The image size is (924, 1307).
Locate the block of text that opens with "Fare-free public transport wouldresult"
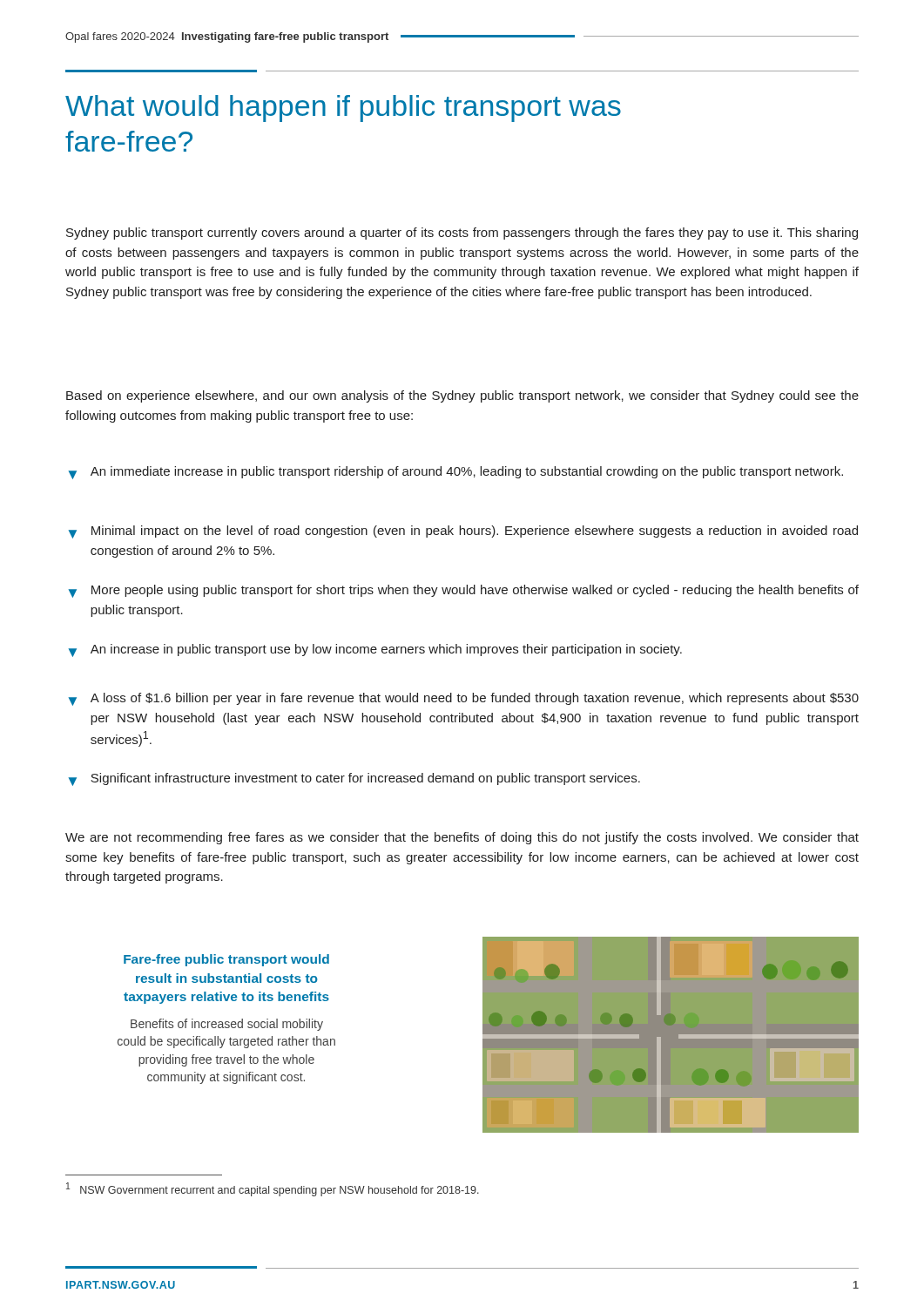click(226, 1018)
